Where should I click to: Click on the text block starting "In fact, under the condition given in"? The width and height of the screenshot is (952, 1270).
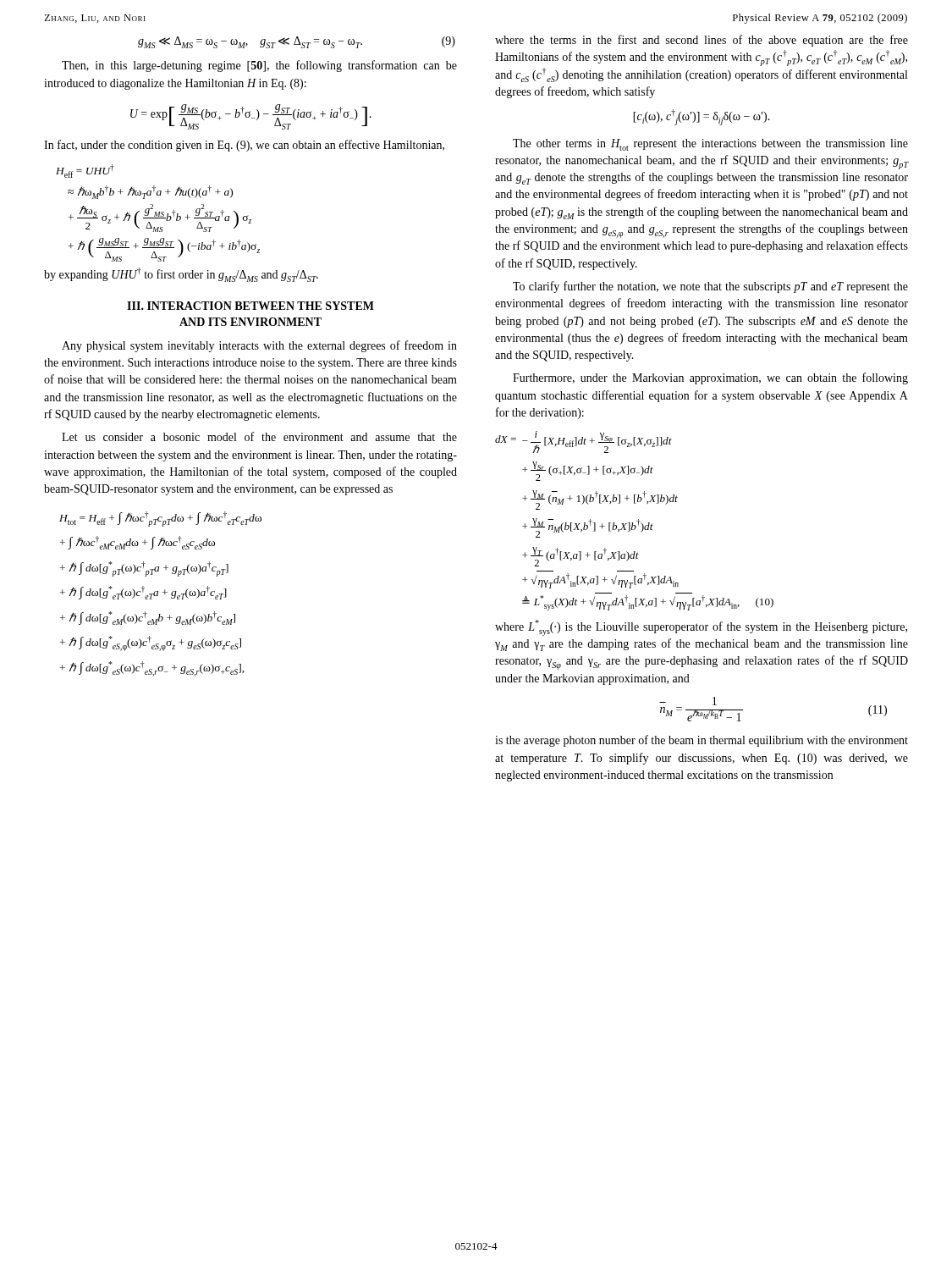coord(245,146)
